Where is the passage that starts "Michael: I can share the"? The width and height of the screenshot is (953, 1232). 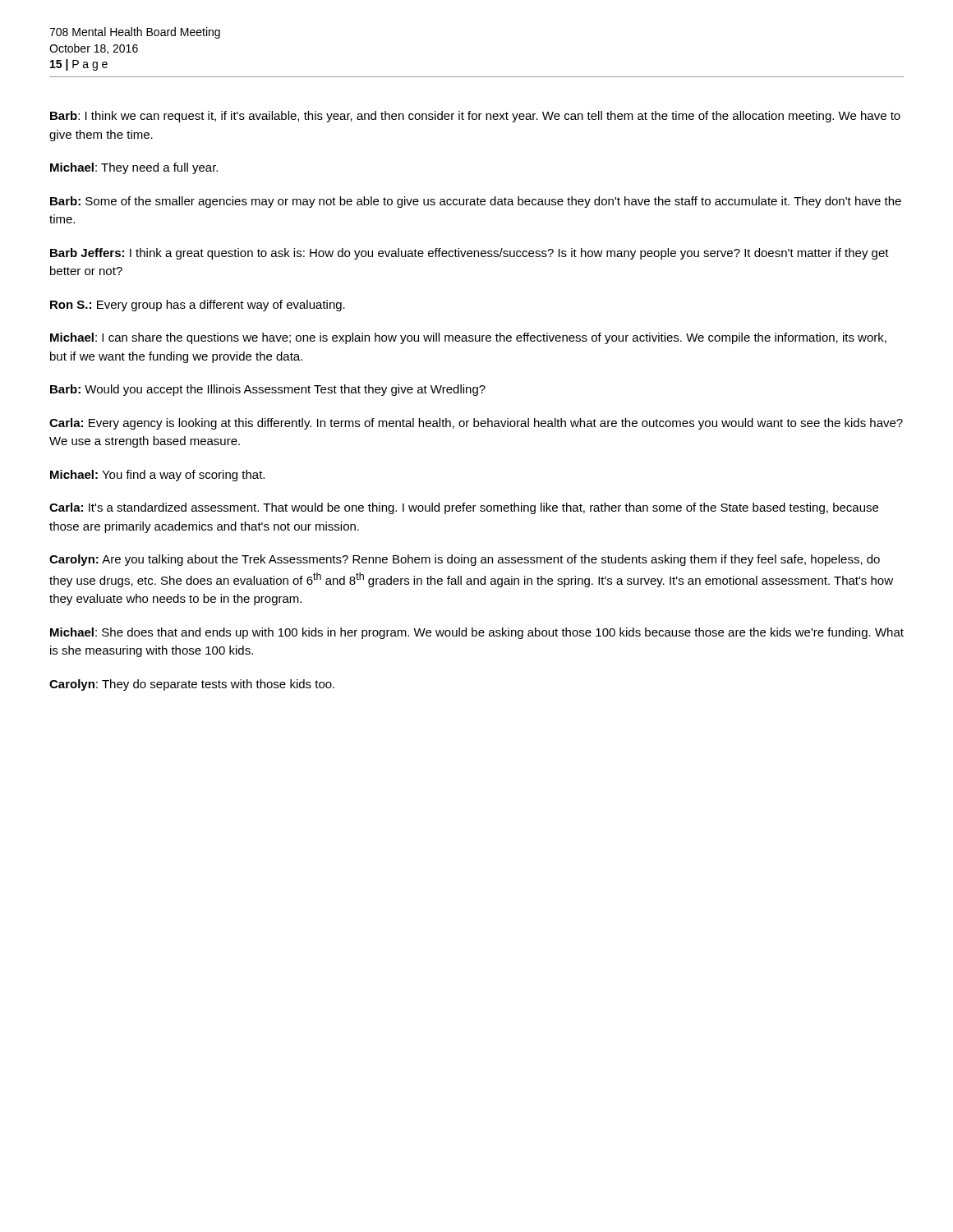coord(468,346)
